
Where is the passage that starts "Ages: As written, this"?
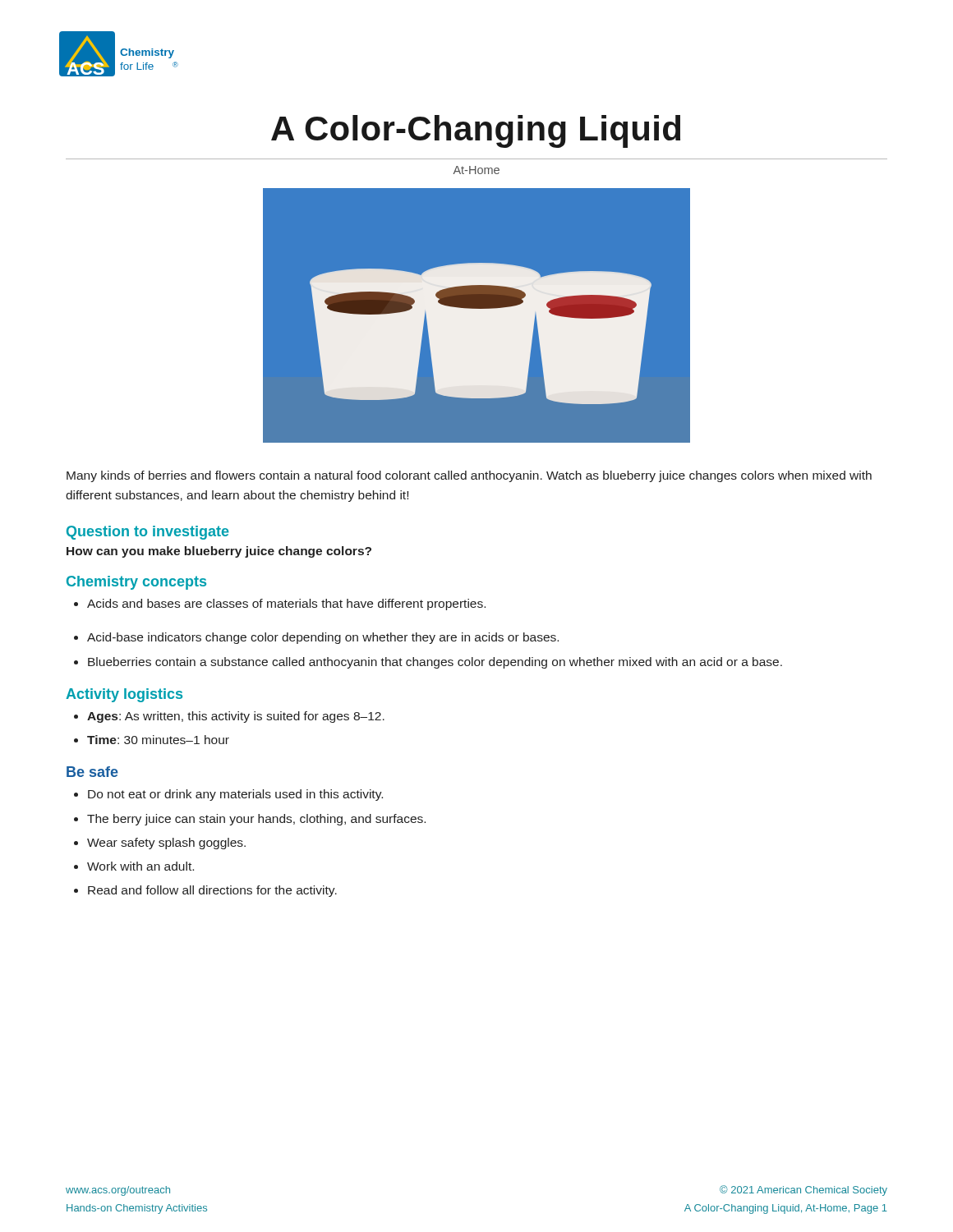tap(236, 717)
